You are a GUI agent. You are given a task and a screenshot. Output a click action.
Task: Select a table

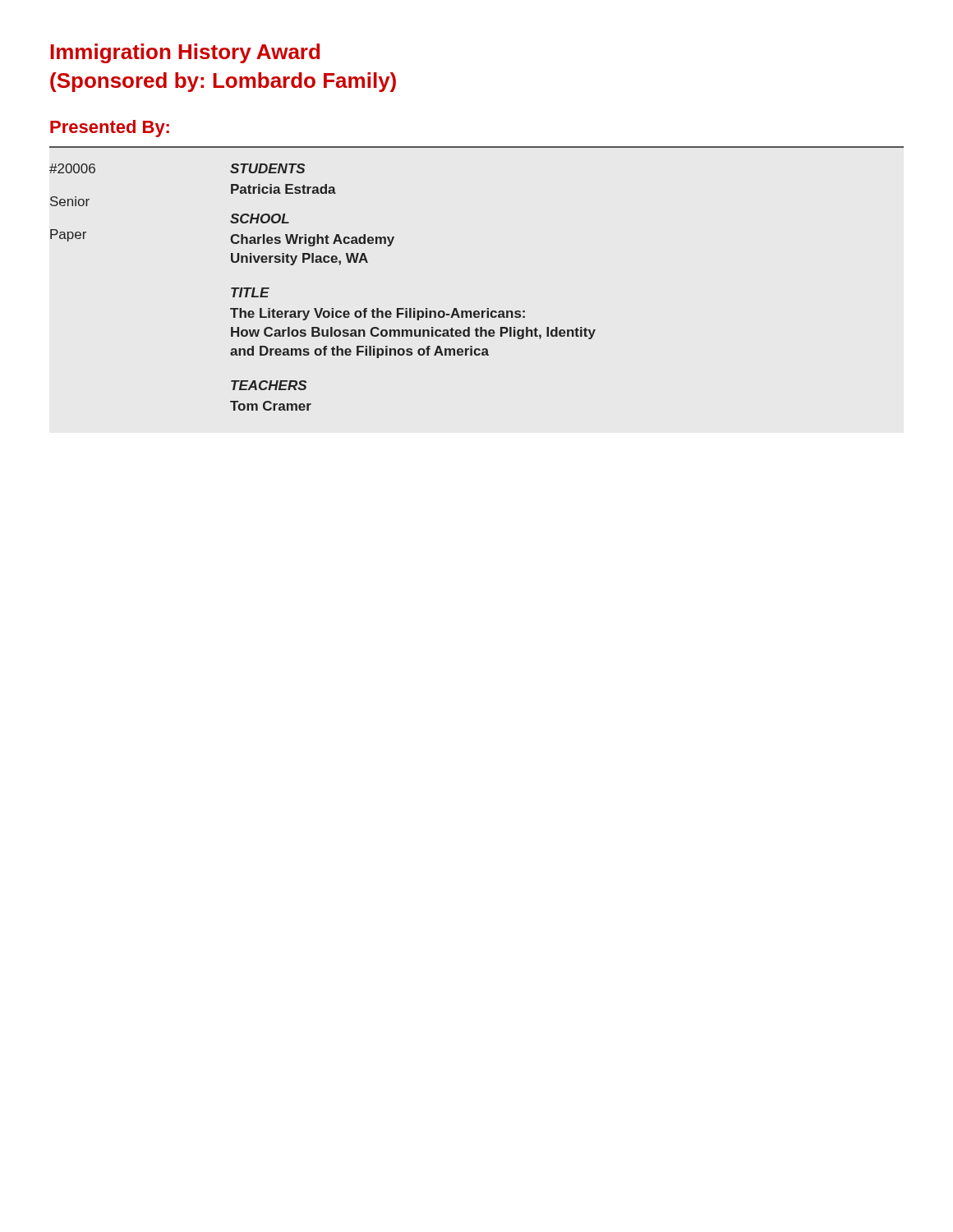click(x=476, y=290)
